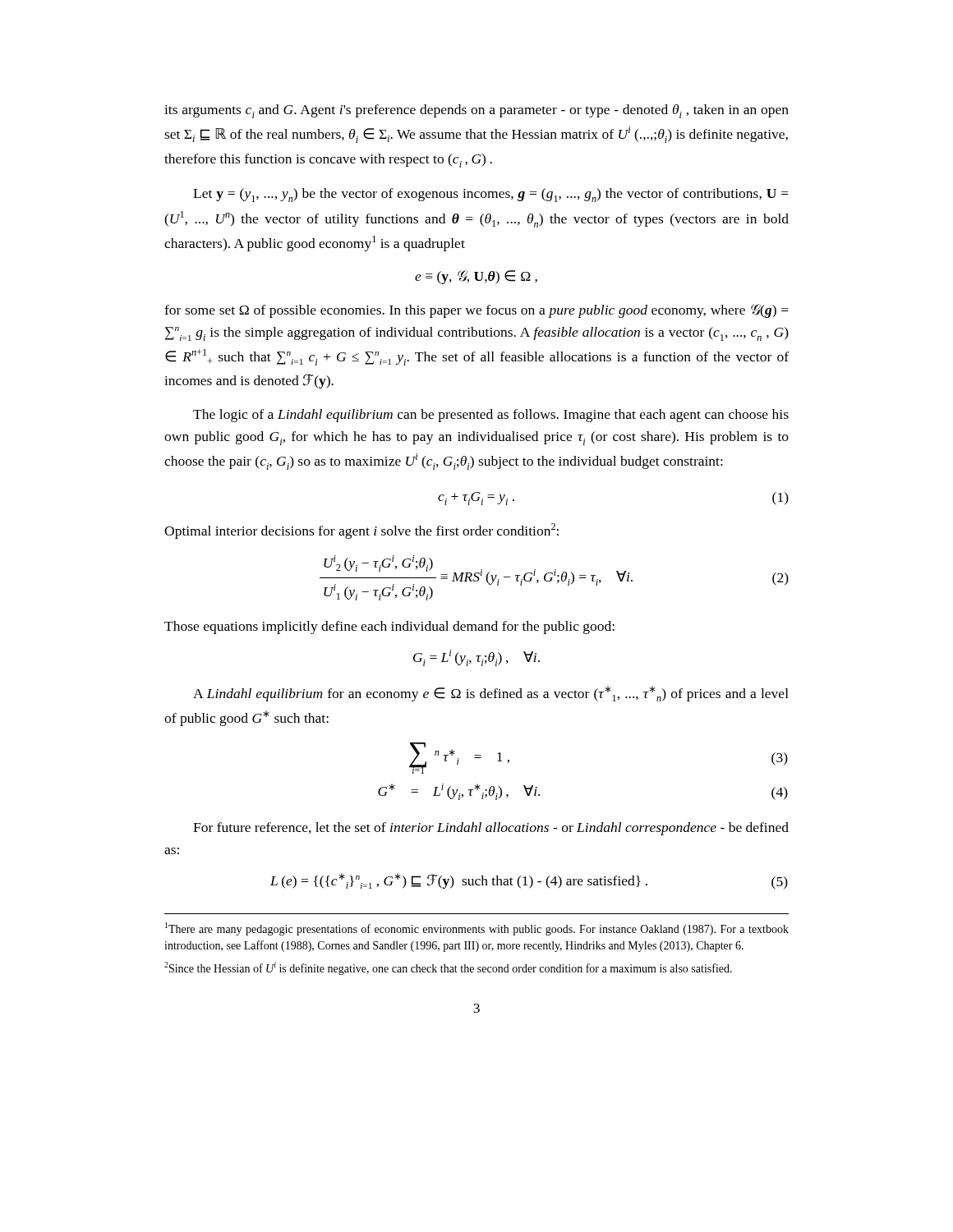Locate the block of text that opens with "A Lindahl equilibrium for an economy"

point(476,705)
